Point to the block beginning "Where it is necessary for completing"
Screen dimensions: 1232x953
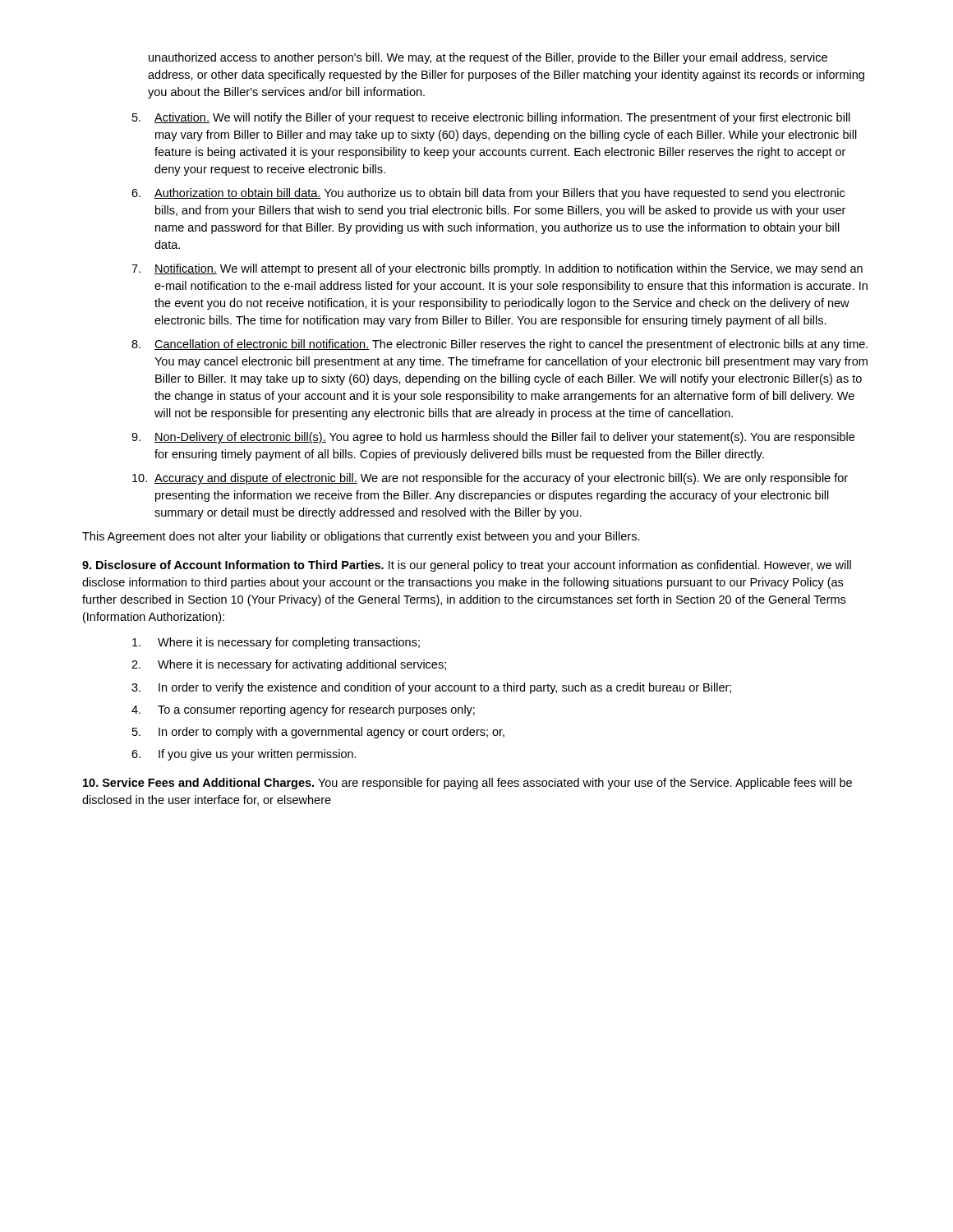pos(276,643)
